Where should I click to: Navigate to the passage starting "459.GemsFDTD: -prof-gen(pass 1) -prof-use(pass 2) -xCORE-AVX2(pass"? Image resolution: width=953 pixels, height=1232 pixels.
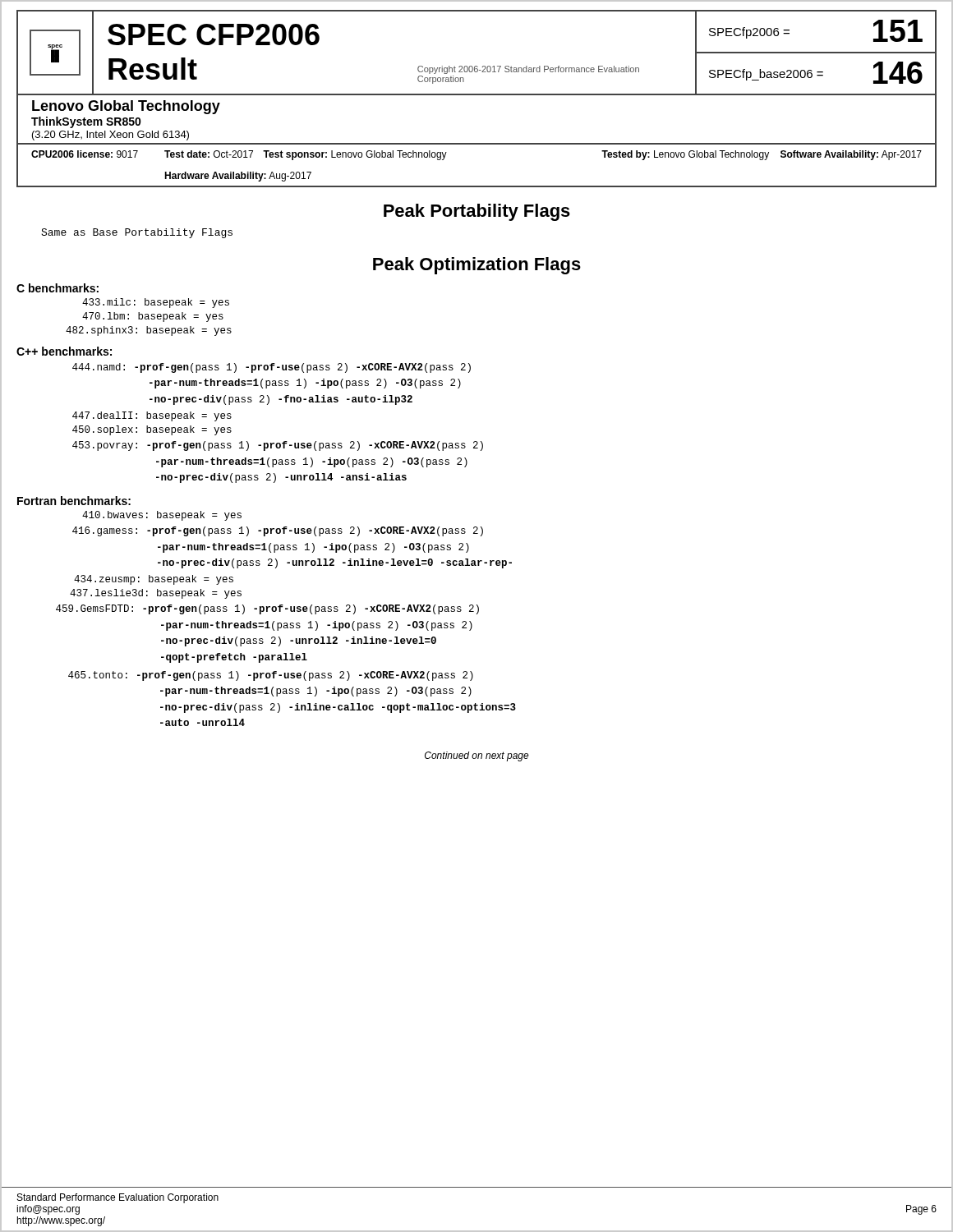(x=265, y=634)
